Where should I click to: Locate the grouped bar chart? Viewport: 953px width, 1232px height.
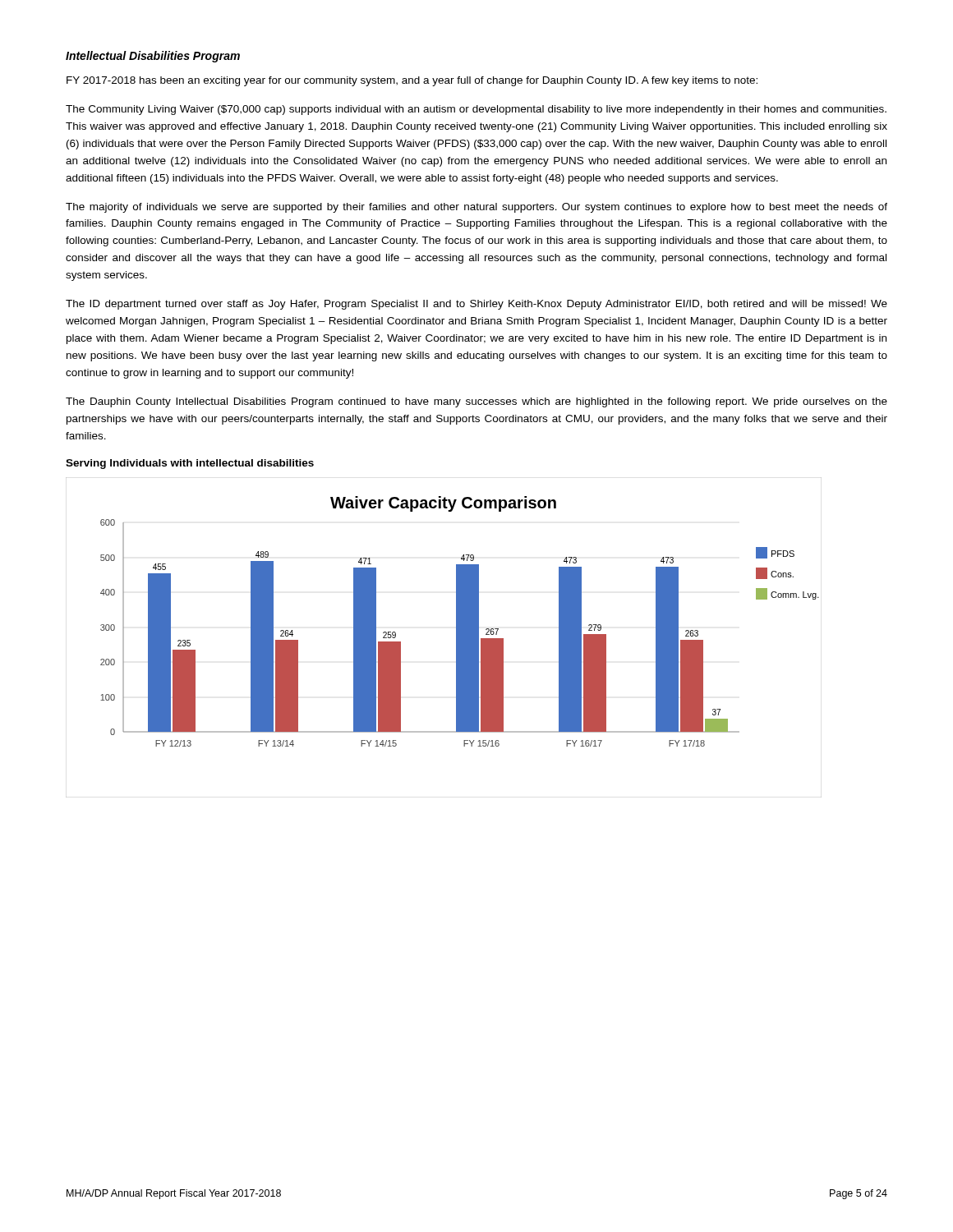pos(444,638)
